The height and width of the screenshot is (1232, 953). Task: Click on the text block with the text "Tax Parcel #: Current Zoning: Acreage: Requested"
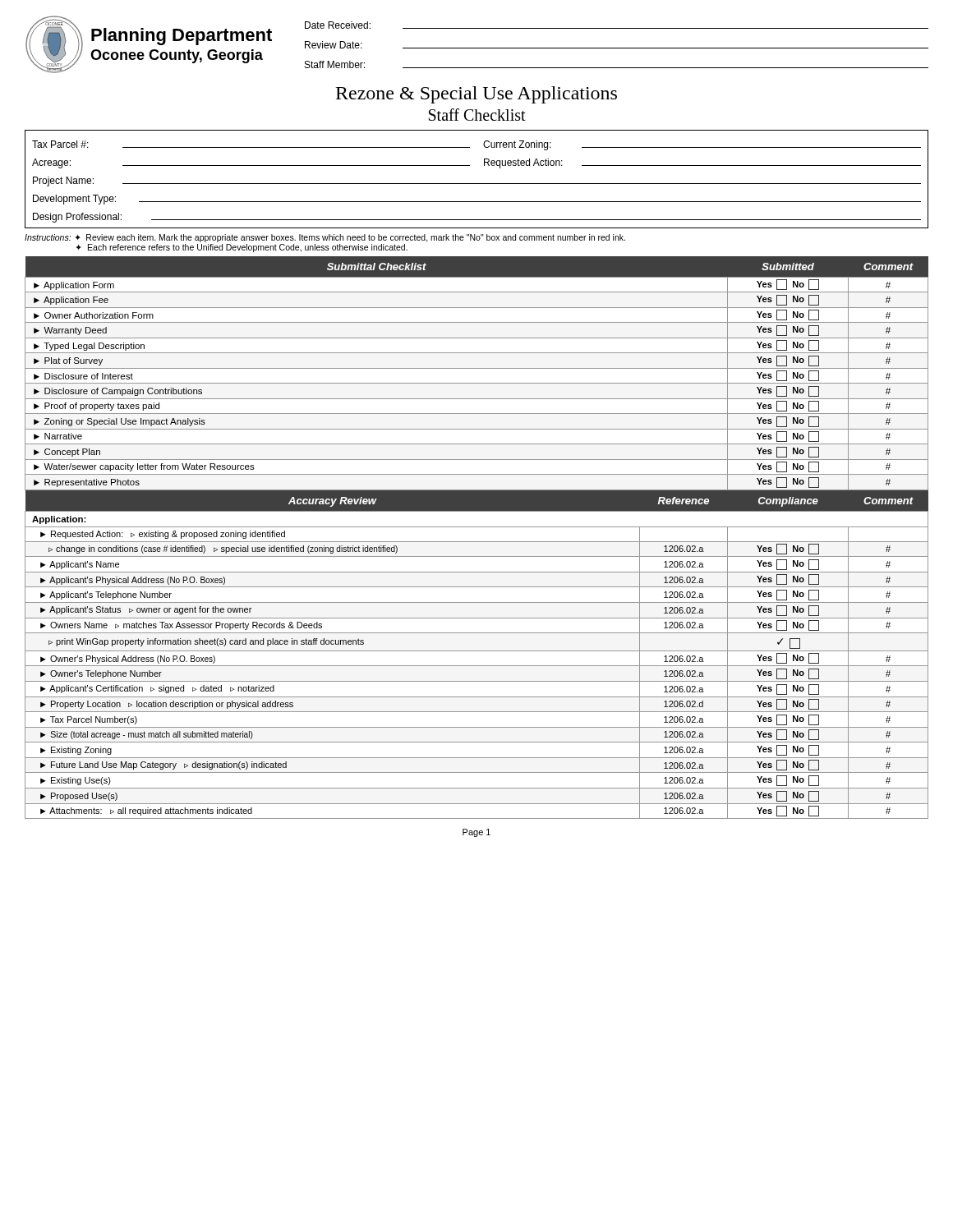click(x=476, y=179)
